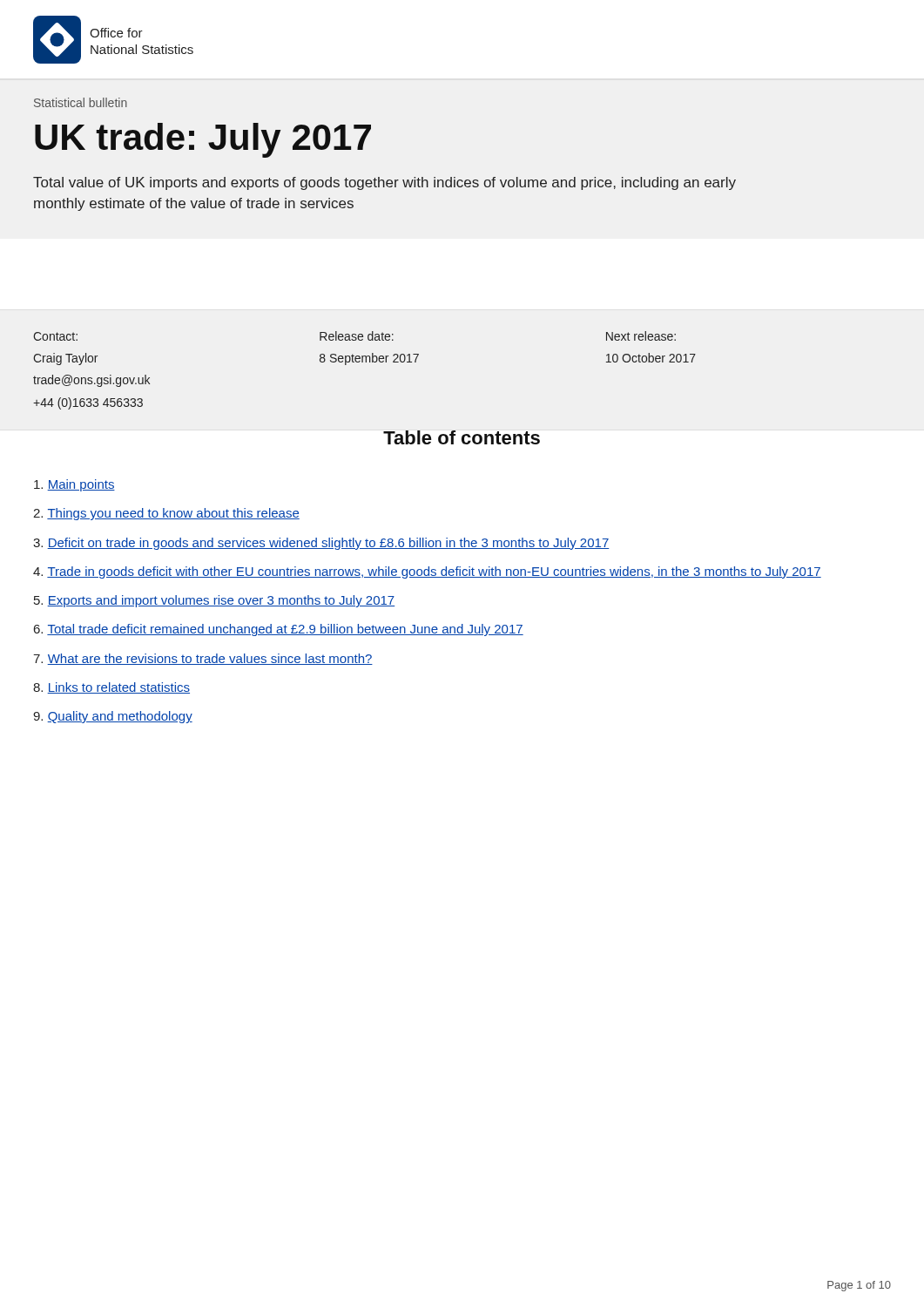Select the list item that says "Main points"
The height and width of the screenshot is (1307, 924).
pos(74,484)
